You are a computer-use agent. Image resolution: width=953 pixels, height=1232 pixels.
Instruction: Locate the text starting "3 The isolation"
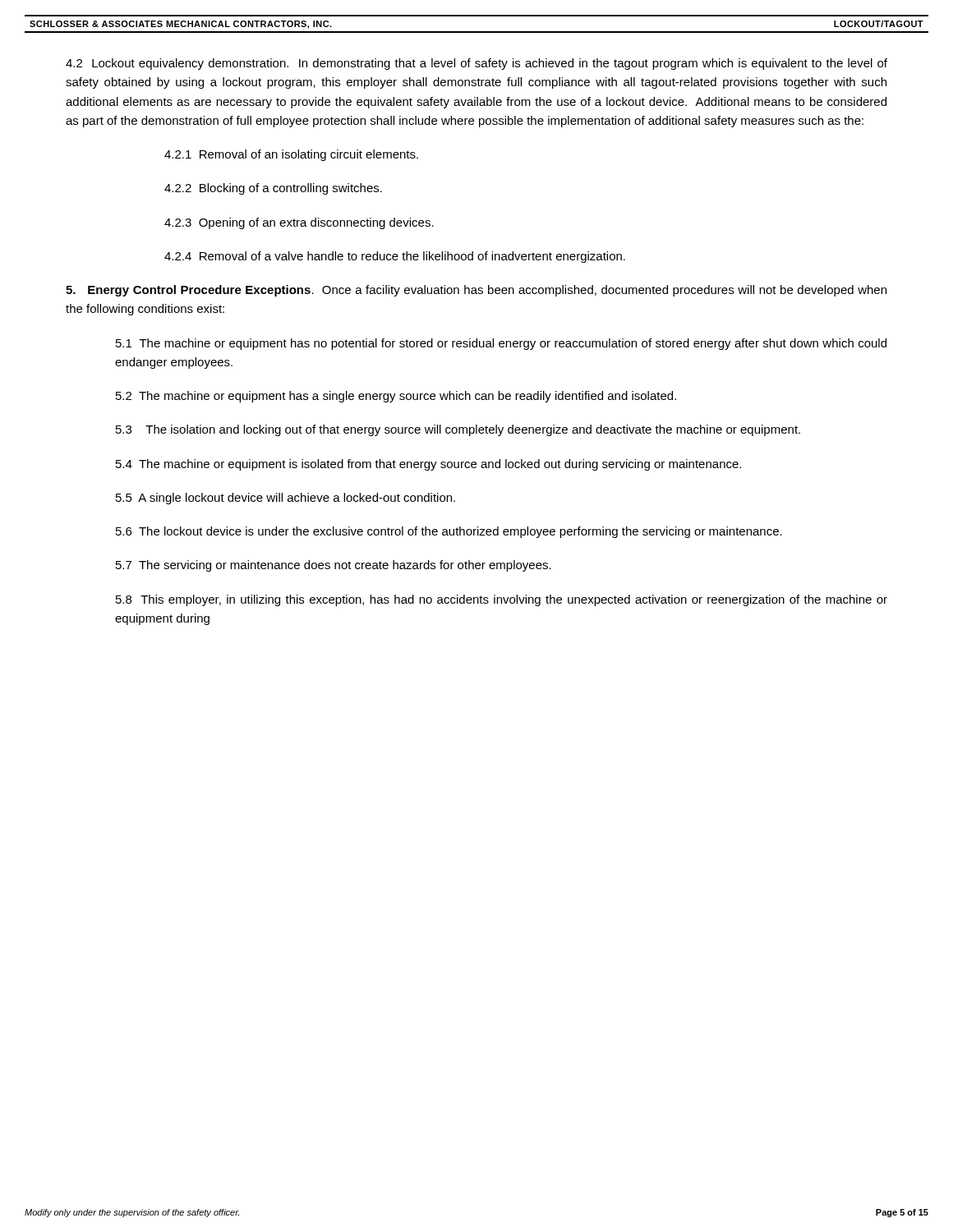point(458,429)
